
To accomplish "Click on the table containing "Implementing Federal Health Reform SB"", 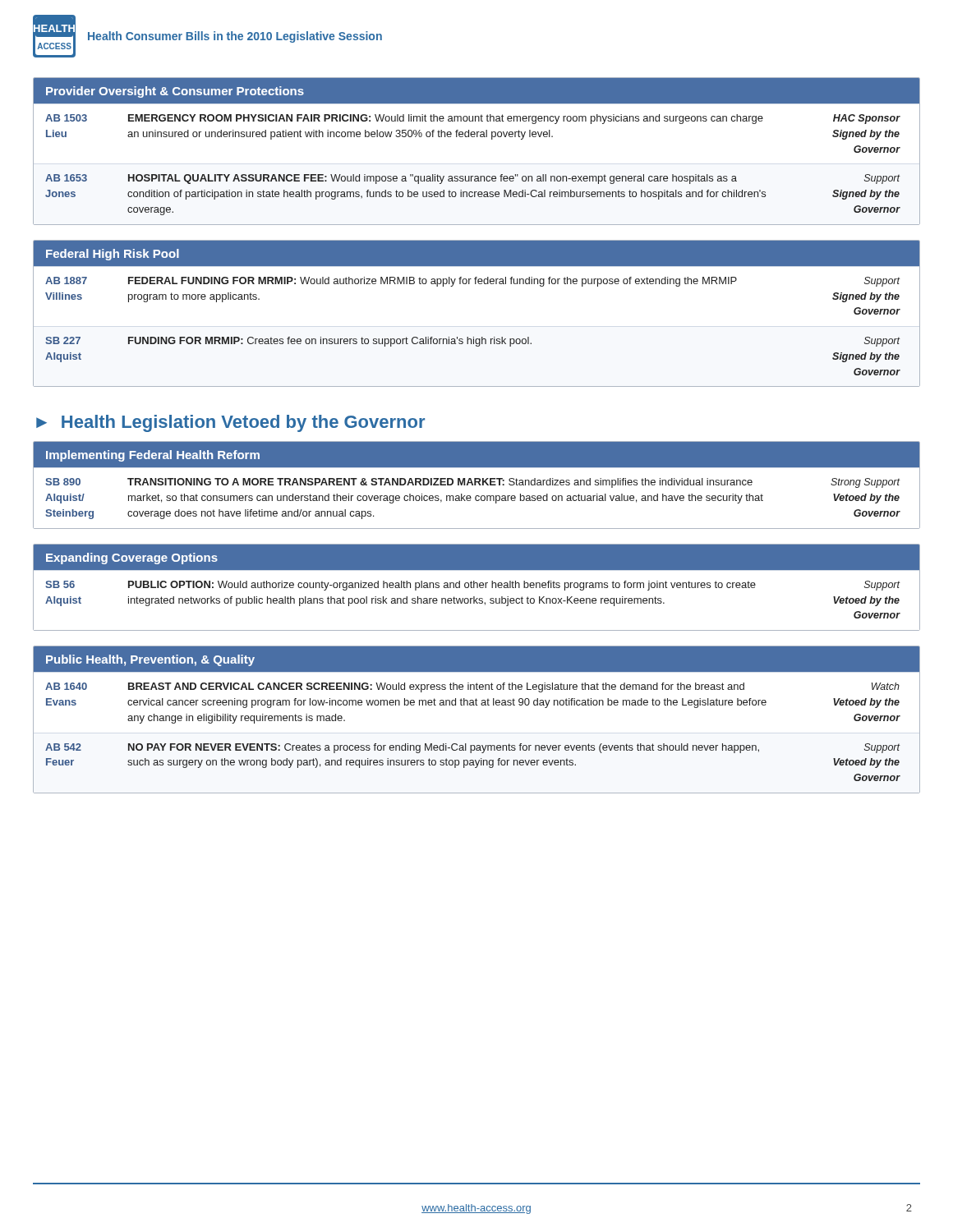I will [476, 485].
